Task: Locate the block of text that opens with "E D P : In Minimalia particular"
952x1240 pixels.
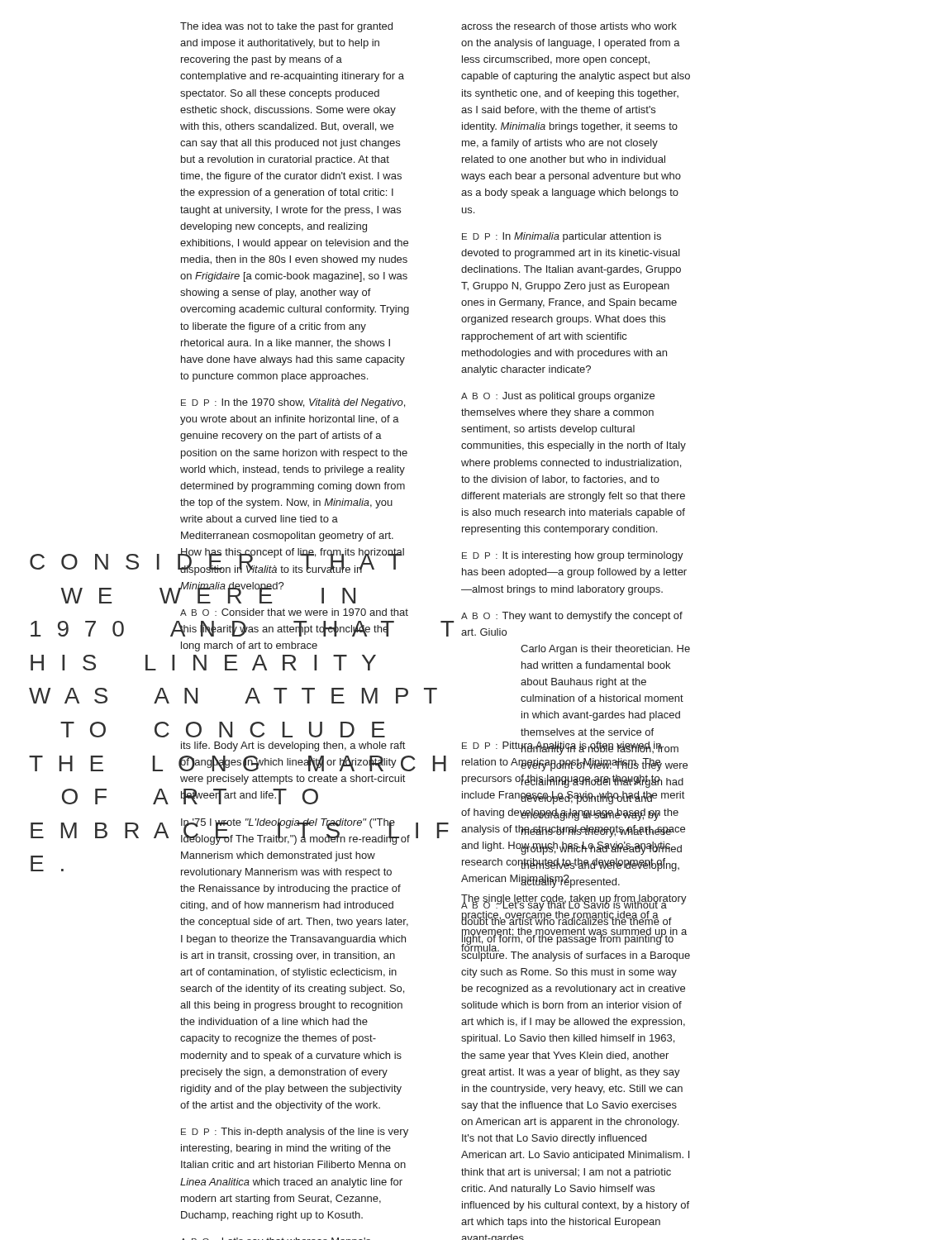Action: point(576,303)
